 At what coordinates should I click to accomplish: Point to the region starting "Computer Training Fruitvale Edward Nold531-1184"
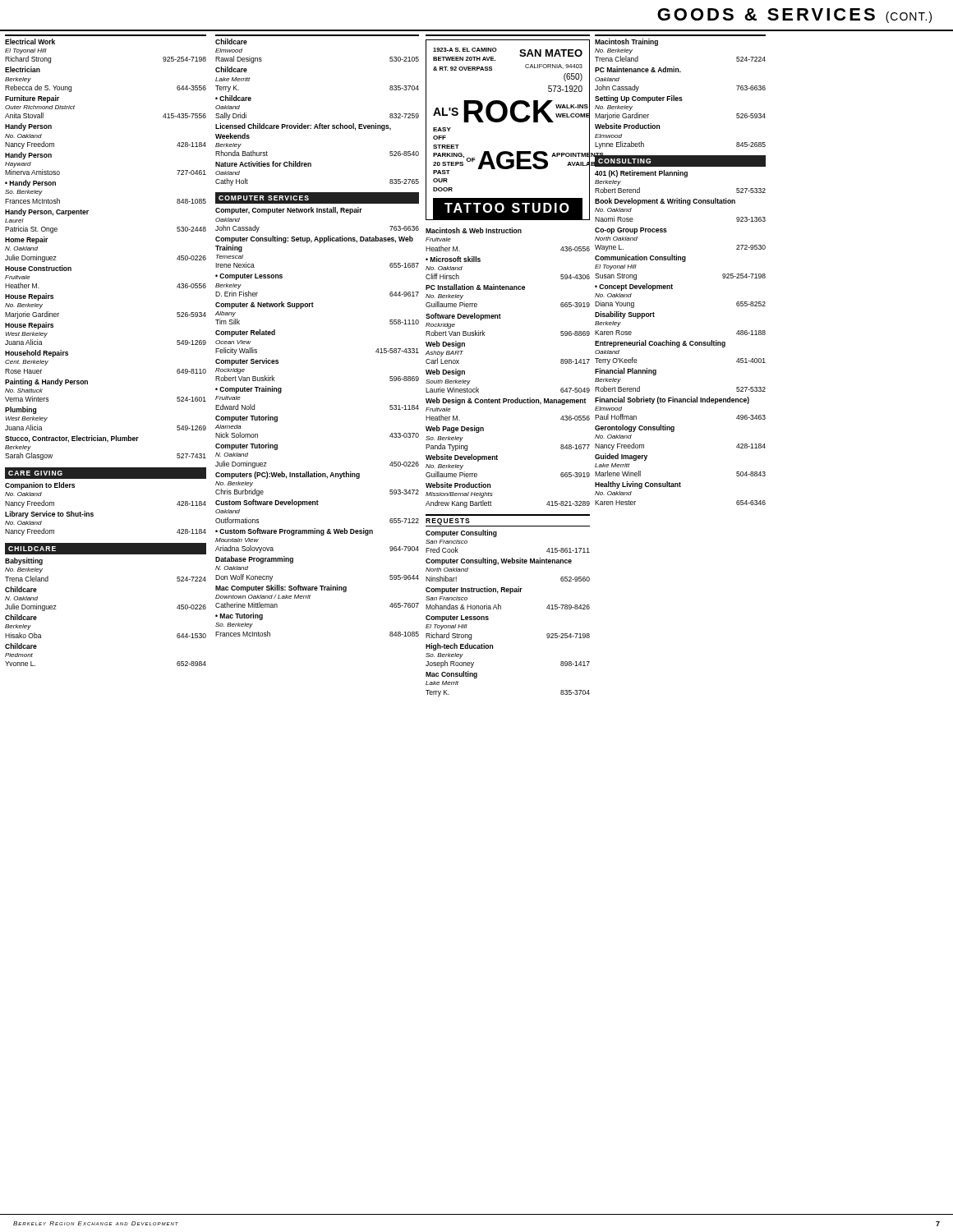249,390
